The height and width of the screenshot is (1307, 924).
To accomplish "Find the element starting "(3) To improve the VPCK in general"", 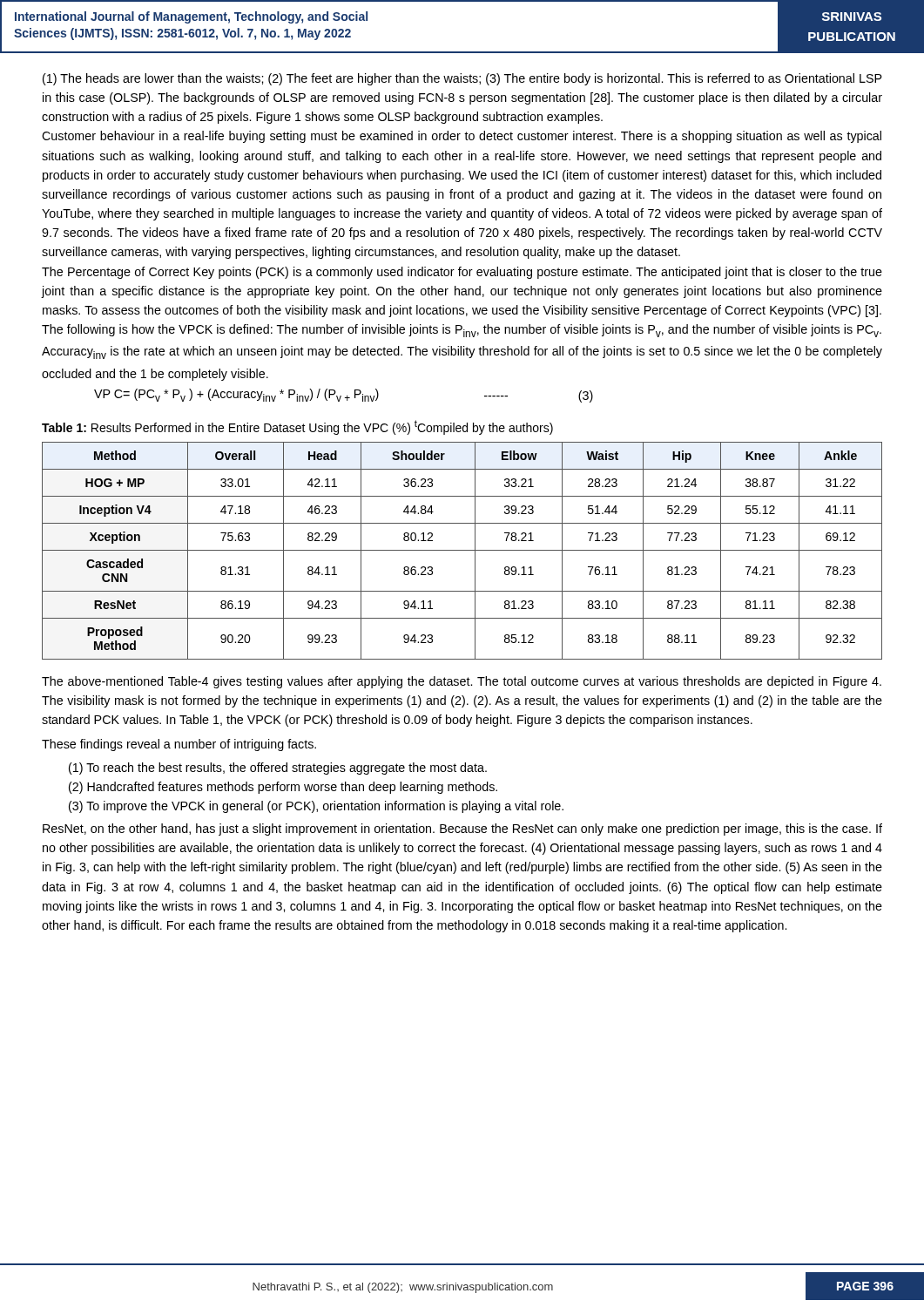I will [x=316, y=806].
